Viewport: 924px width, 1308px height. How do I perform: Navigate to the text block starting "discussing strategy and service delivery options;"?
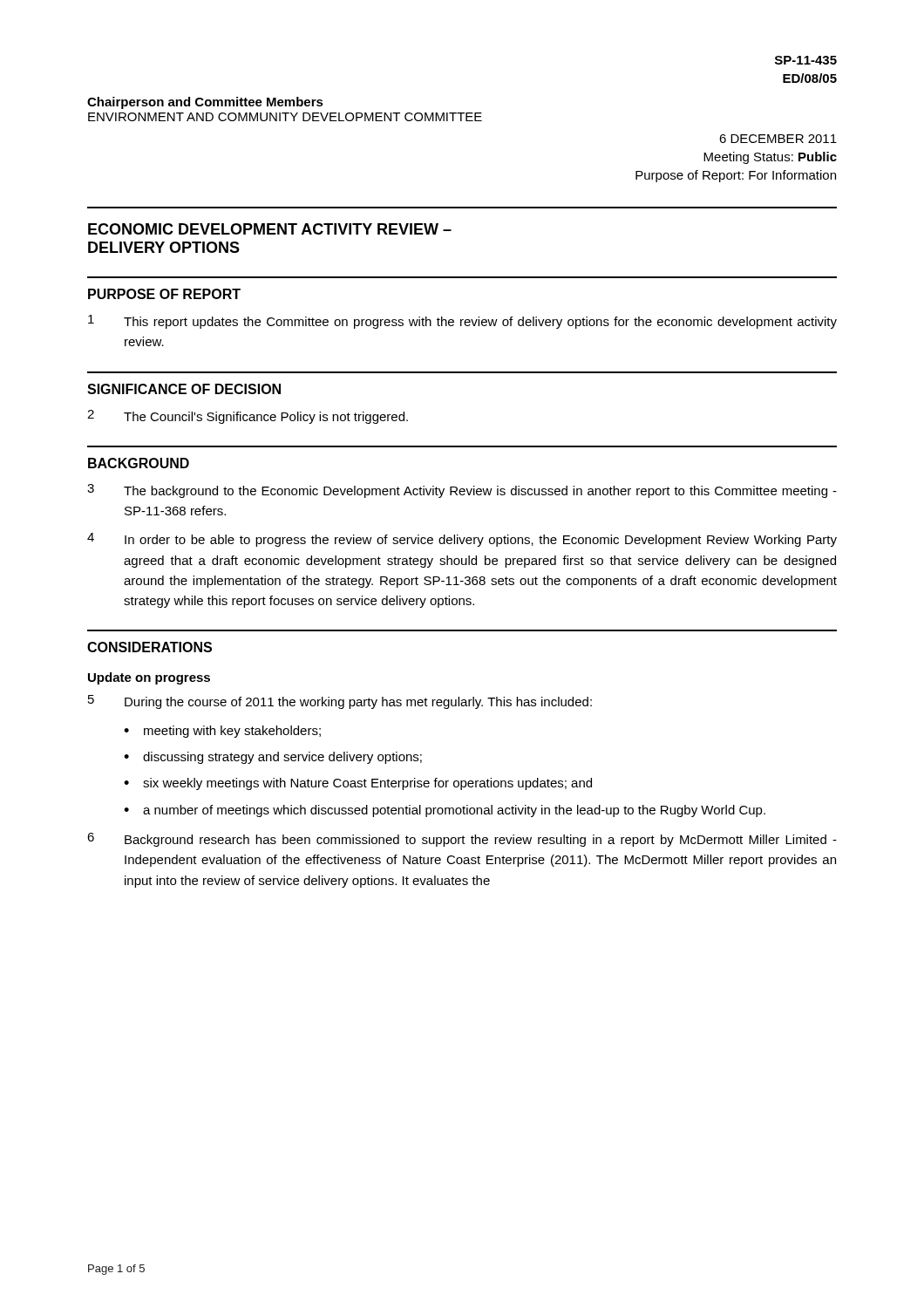point(283,757)
